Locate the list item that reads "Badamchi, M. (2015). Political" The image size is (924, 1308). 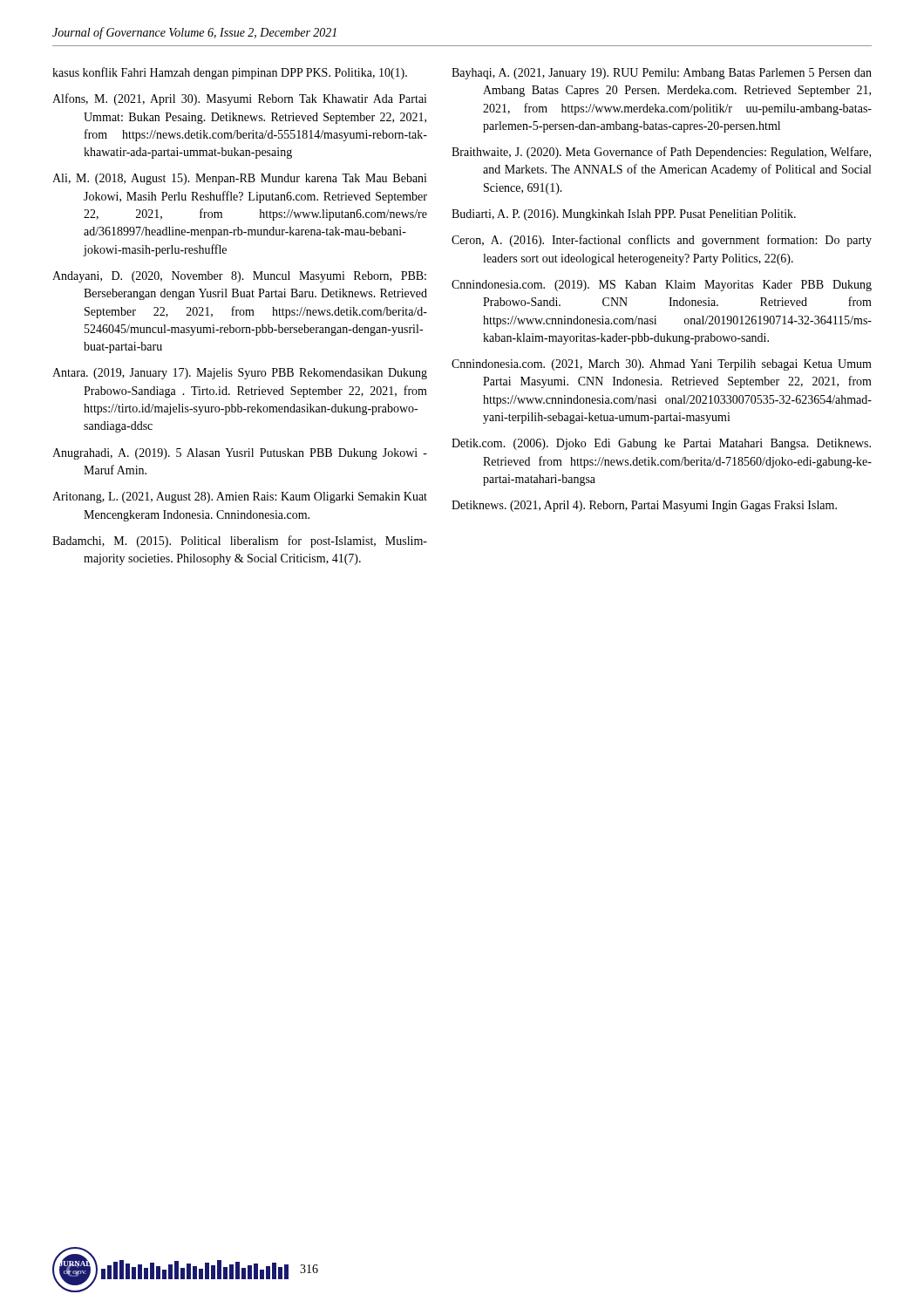[x=240, y=550]
